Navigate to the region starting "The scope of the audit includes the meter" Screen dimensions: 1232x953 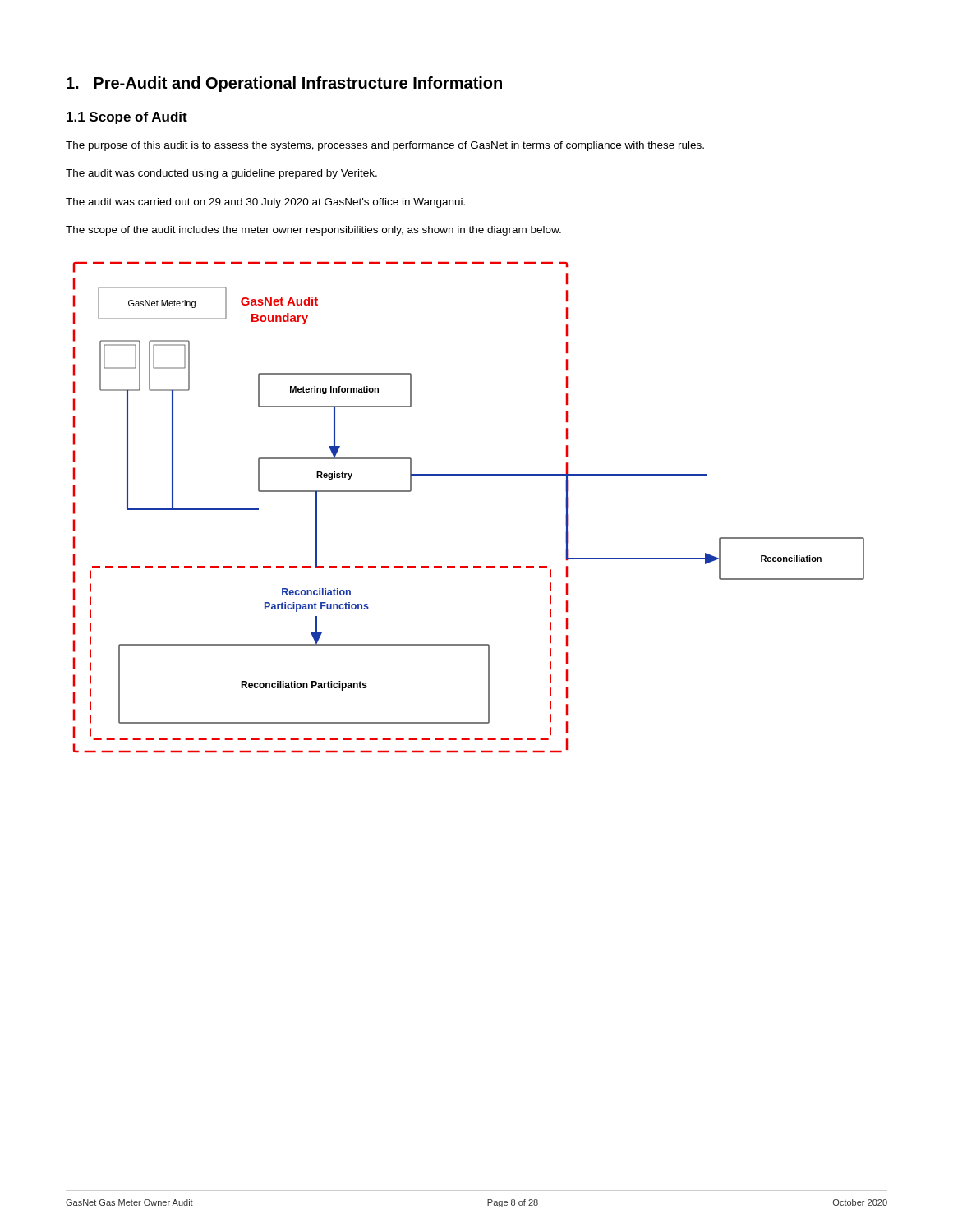[x=314, y=229]
